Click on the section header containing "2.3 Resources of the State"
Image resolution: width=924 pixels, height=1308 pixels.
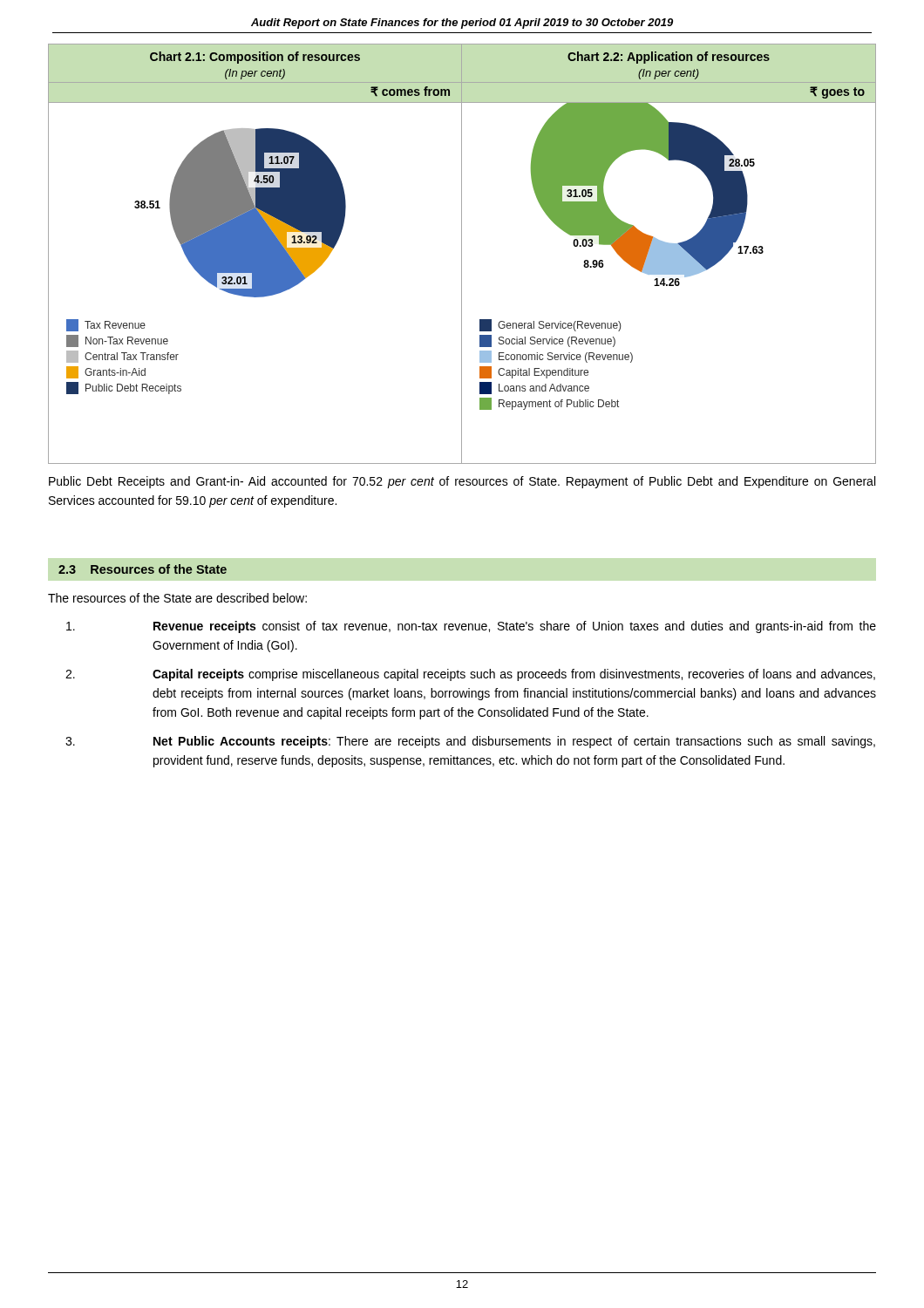143,569
